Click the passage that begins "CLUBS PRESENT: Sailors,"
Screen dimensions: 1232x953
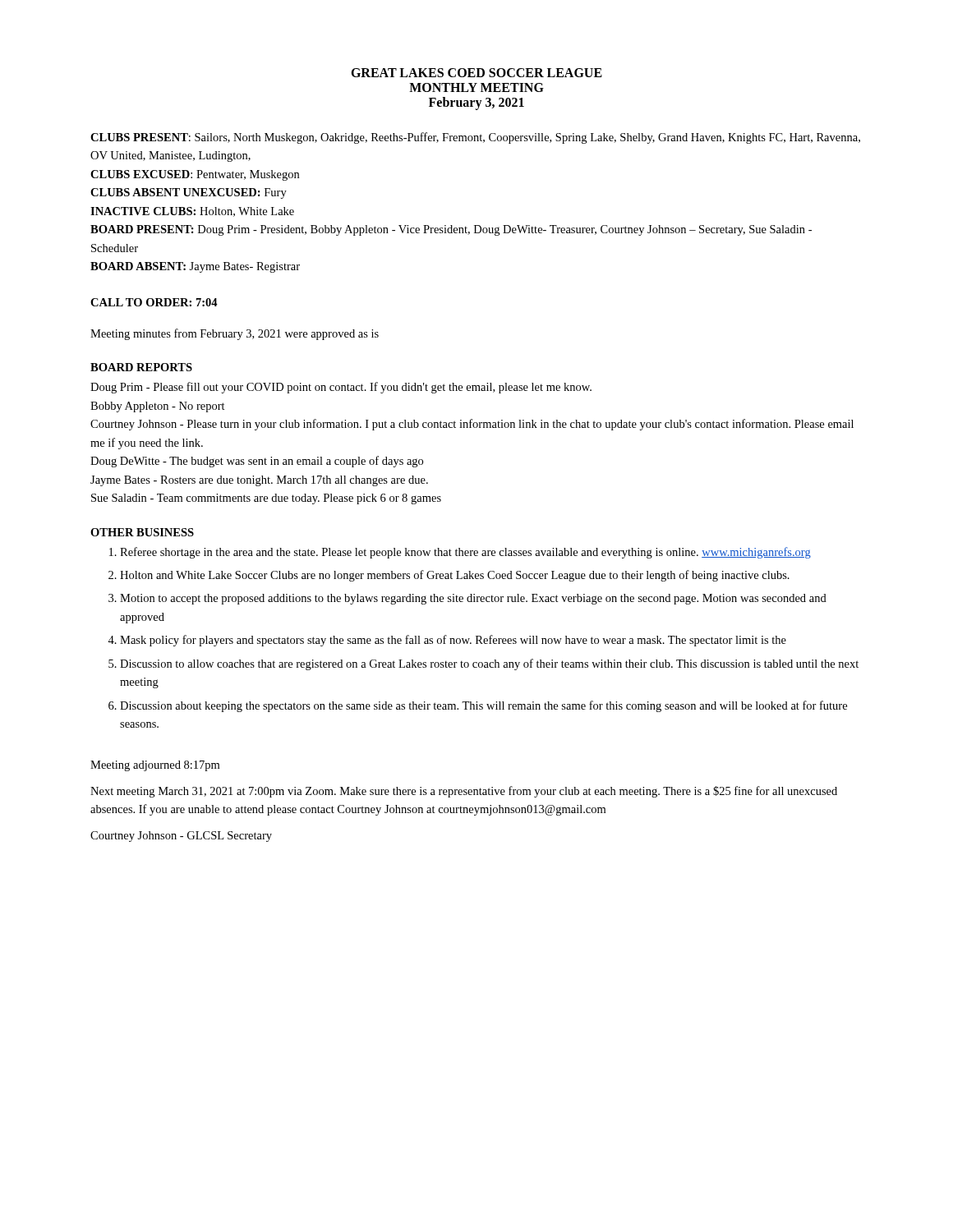click(x=475, y=138)
